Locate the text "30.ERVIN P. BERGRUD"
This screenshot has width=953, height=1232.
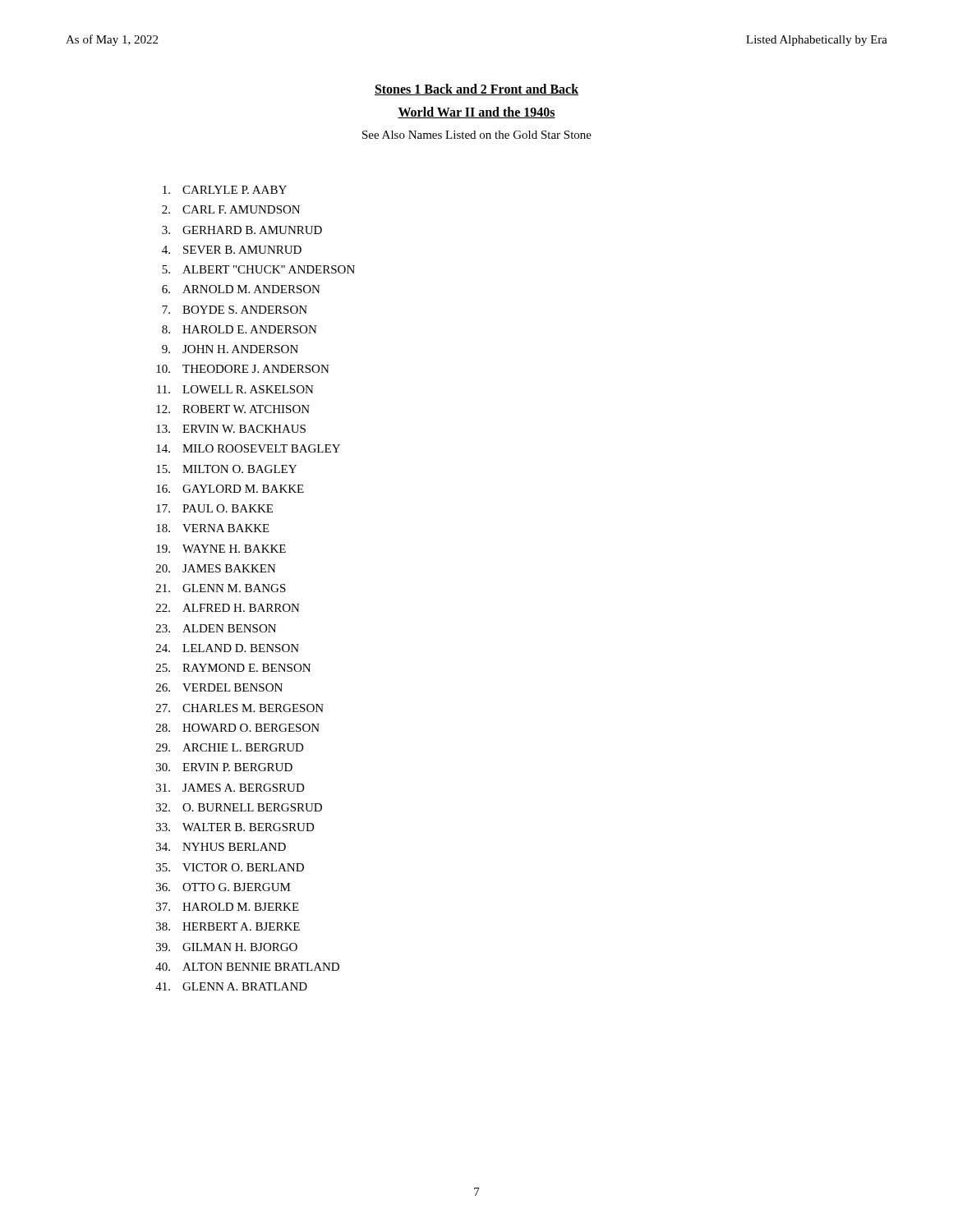[x=224, y=767]
